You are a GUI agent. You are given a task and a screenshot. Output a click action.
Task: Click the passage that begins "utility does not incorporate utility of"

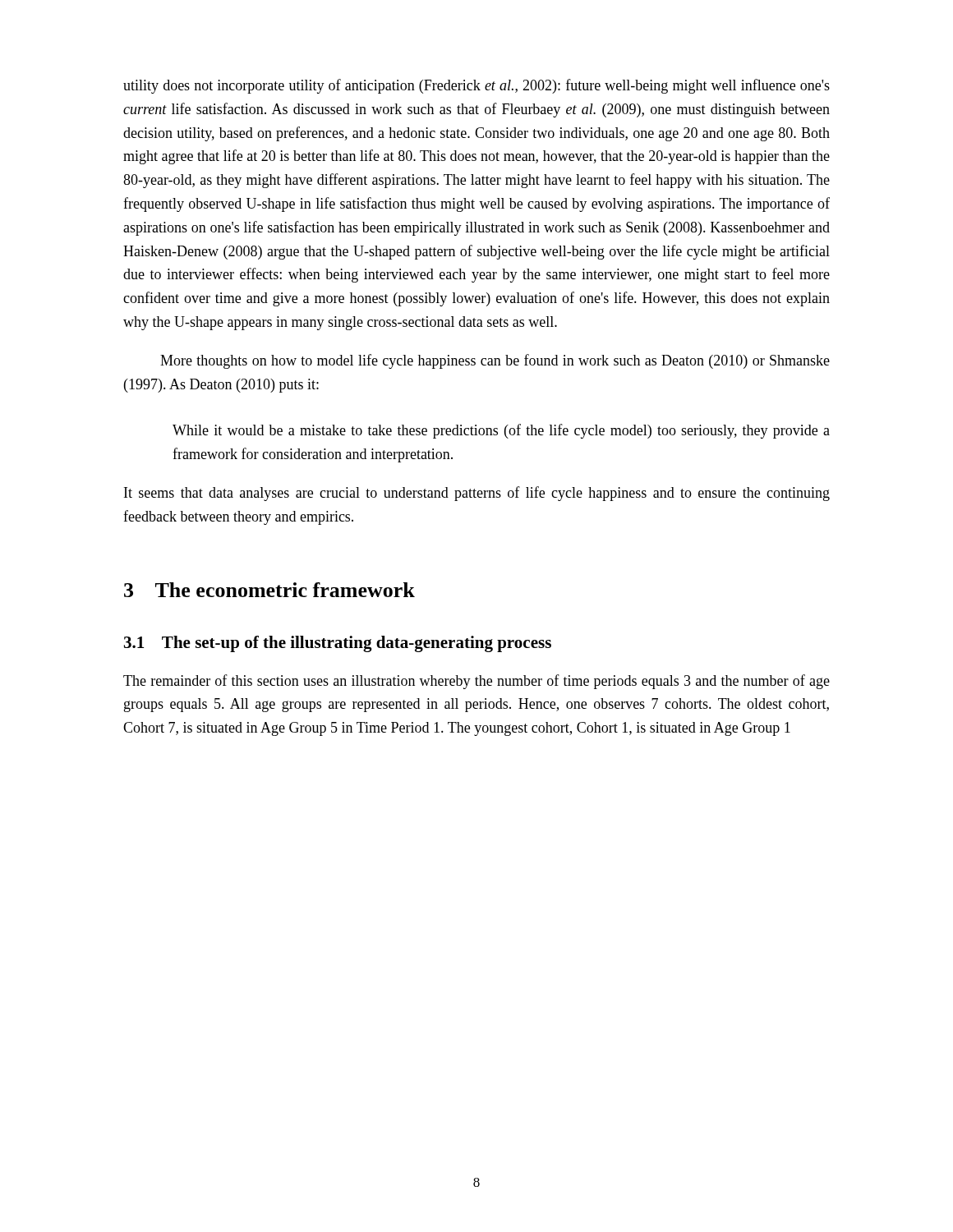click(476, 204)
